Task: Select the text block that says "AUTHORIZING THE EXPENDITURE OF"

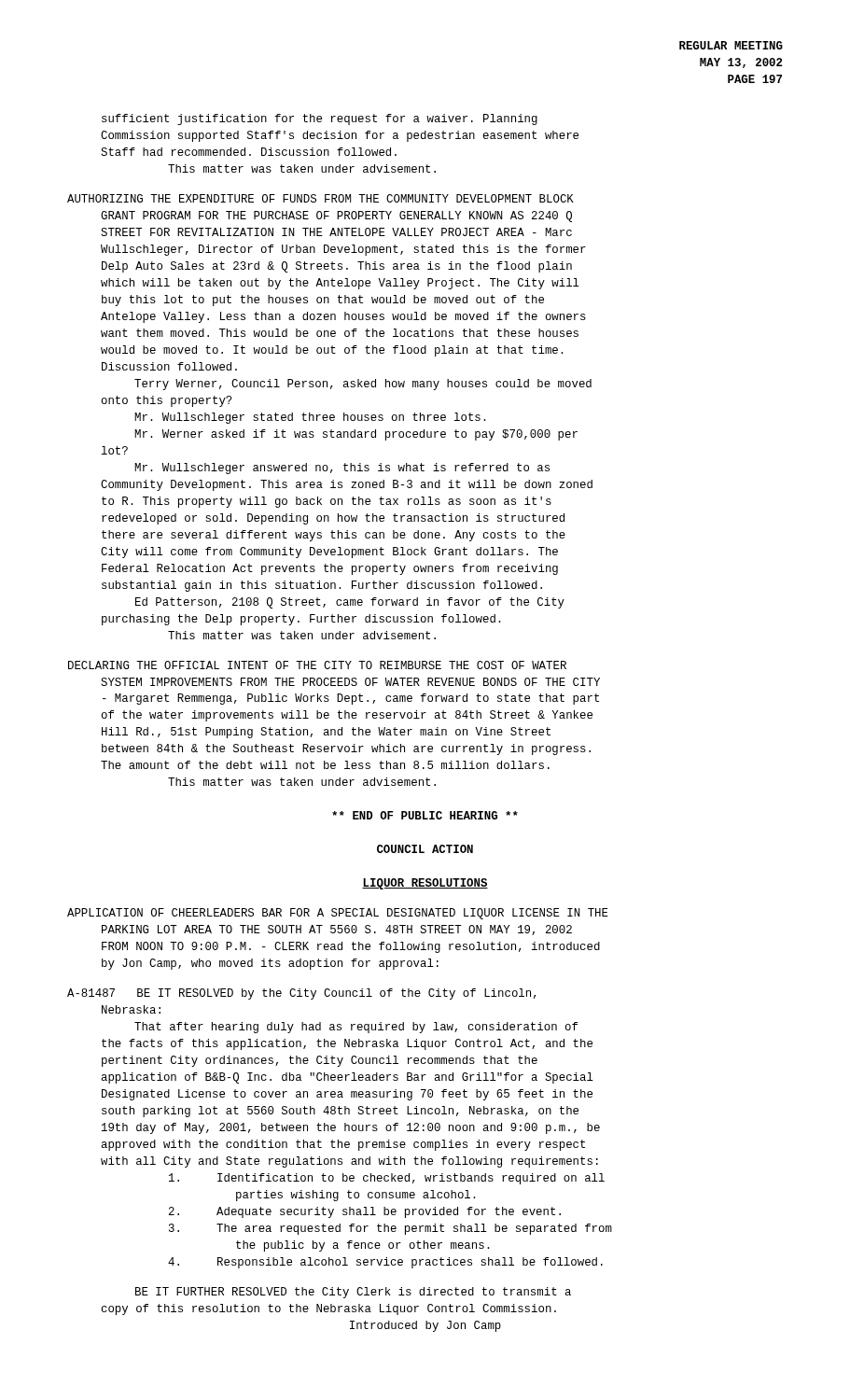Action: pos(425,419)
